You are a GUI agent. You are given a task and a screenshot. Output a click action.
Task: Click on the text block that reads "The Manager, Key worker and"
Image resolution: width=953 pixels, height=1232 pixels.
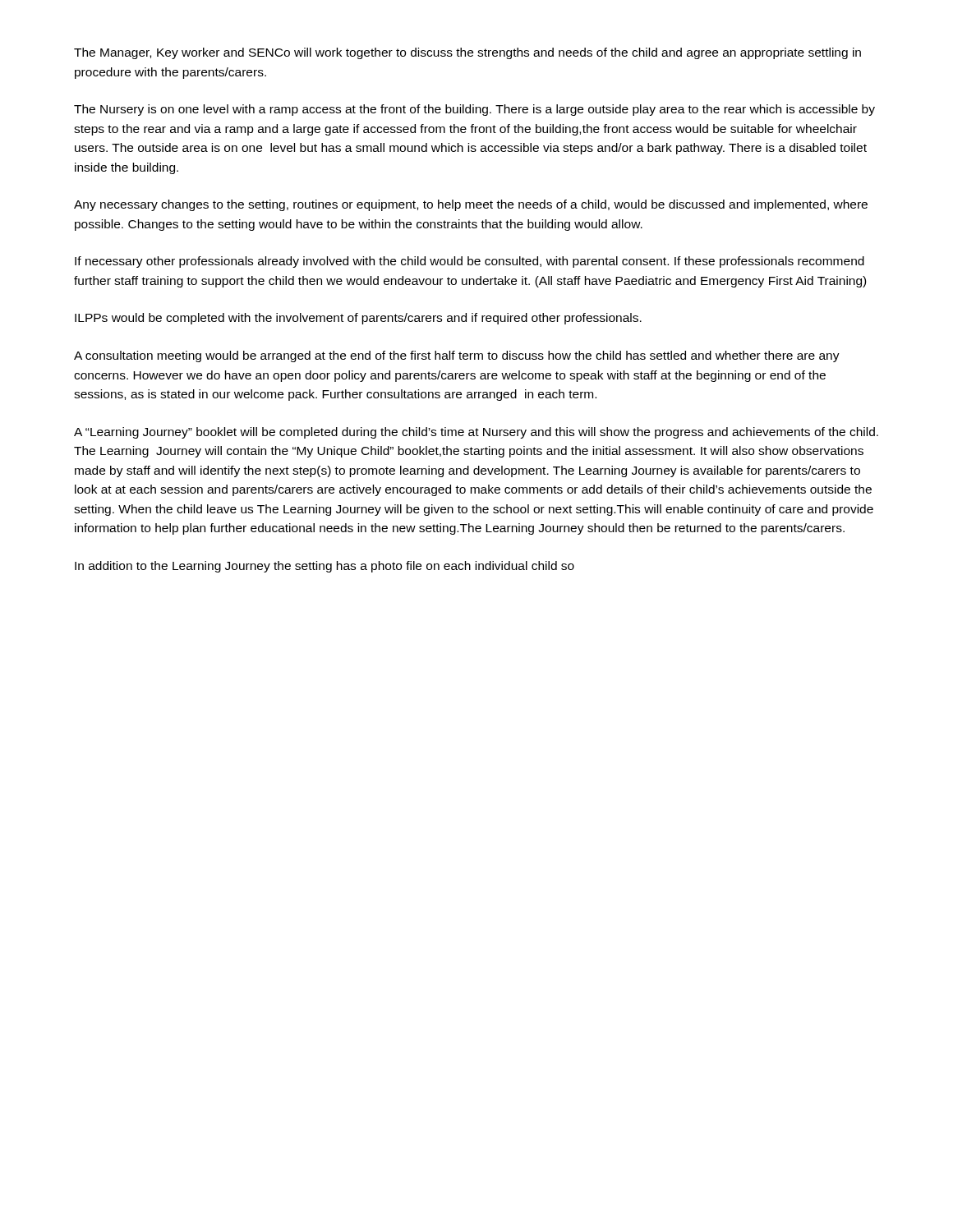click(x=468, y=62)
